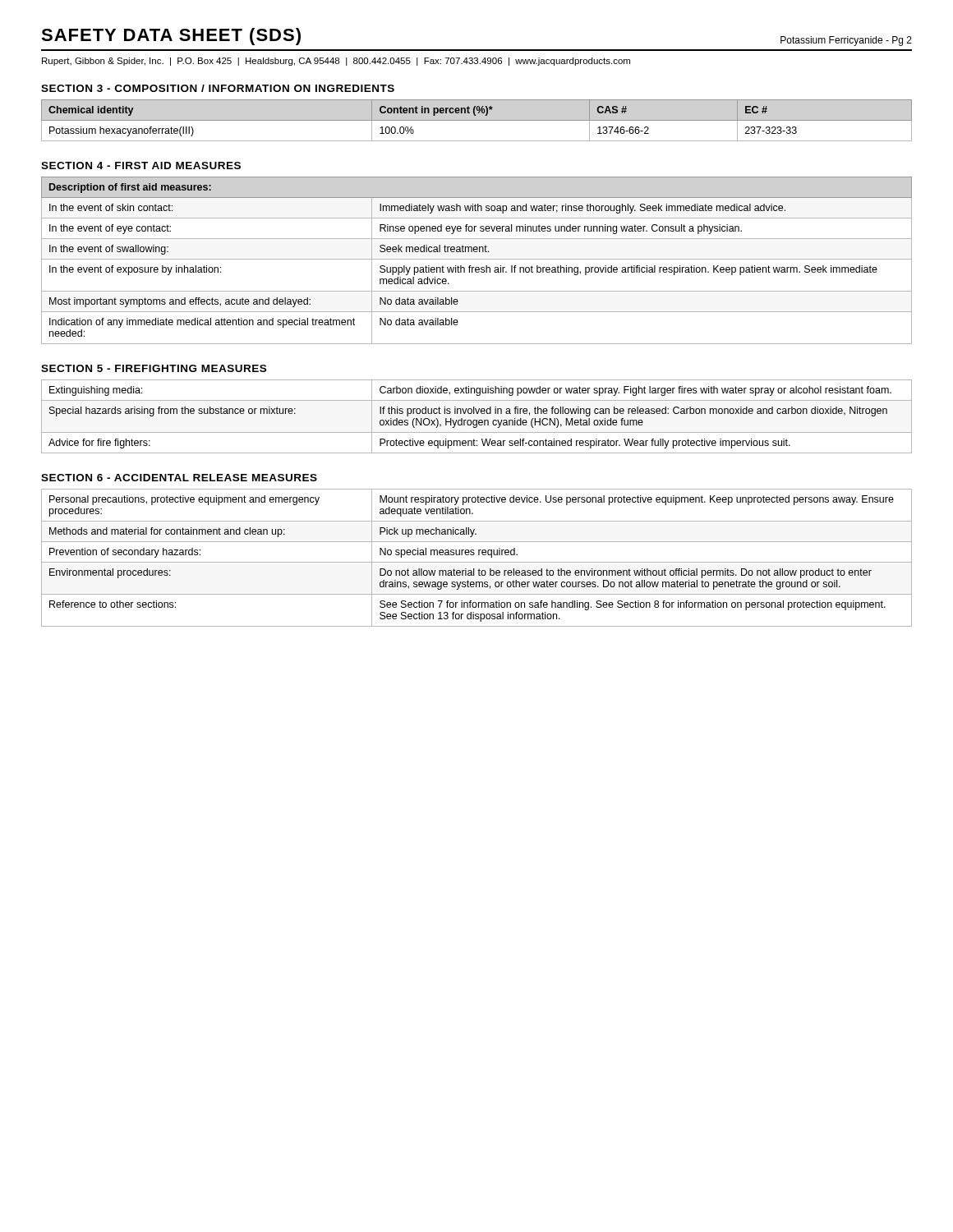Find the table that mentions "Carbon dioxide, extinguishing"

(476, 416)
